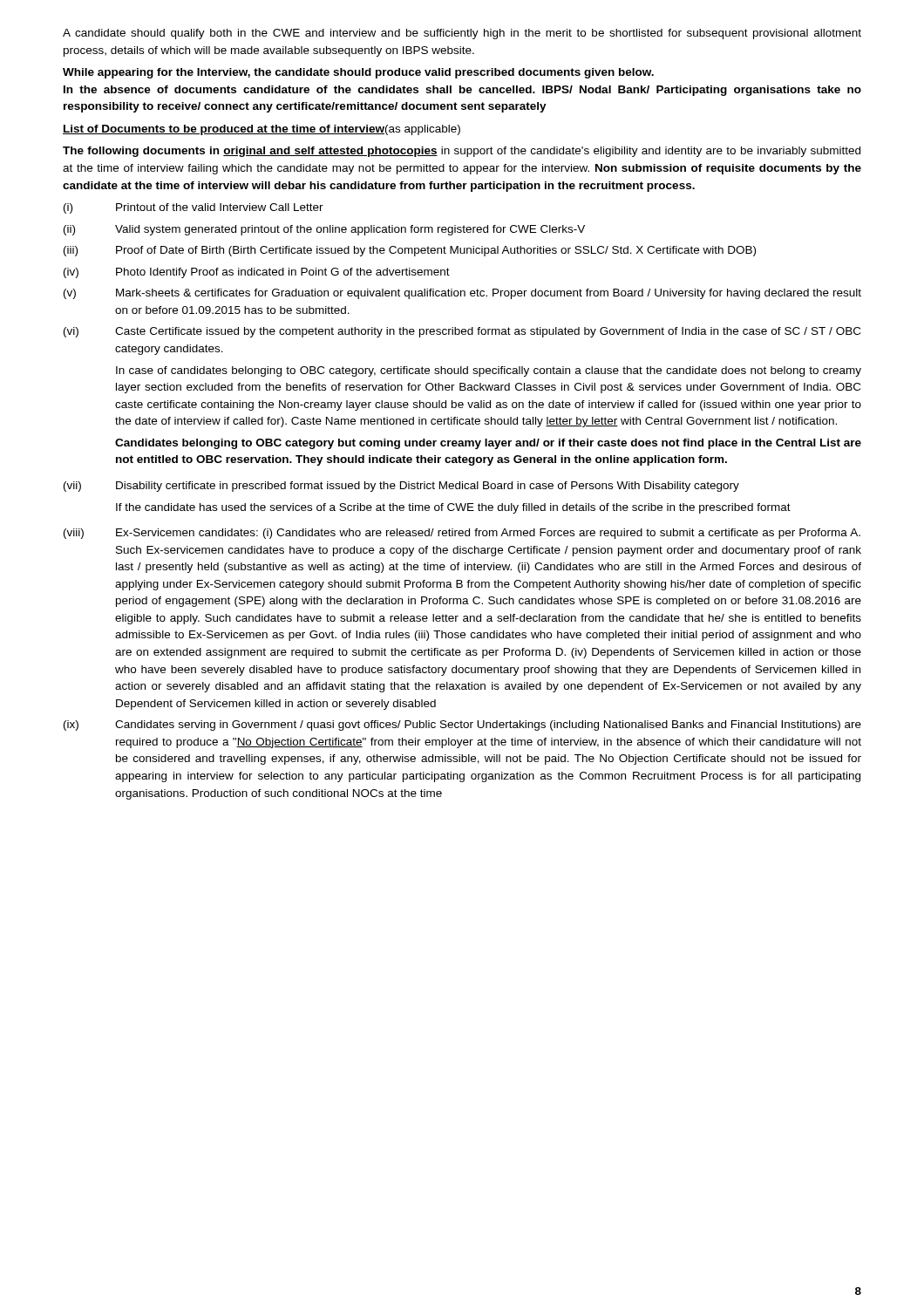Locate the text block with the text "While appearing for the Interview,"
Screen dimensions: 1308x924
[462, 89]
